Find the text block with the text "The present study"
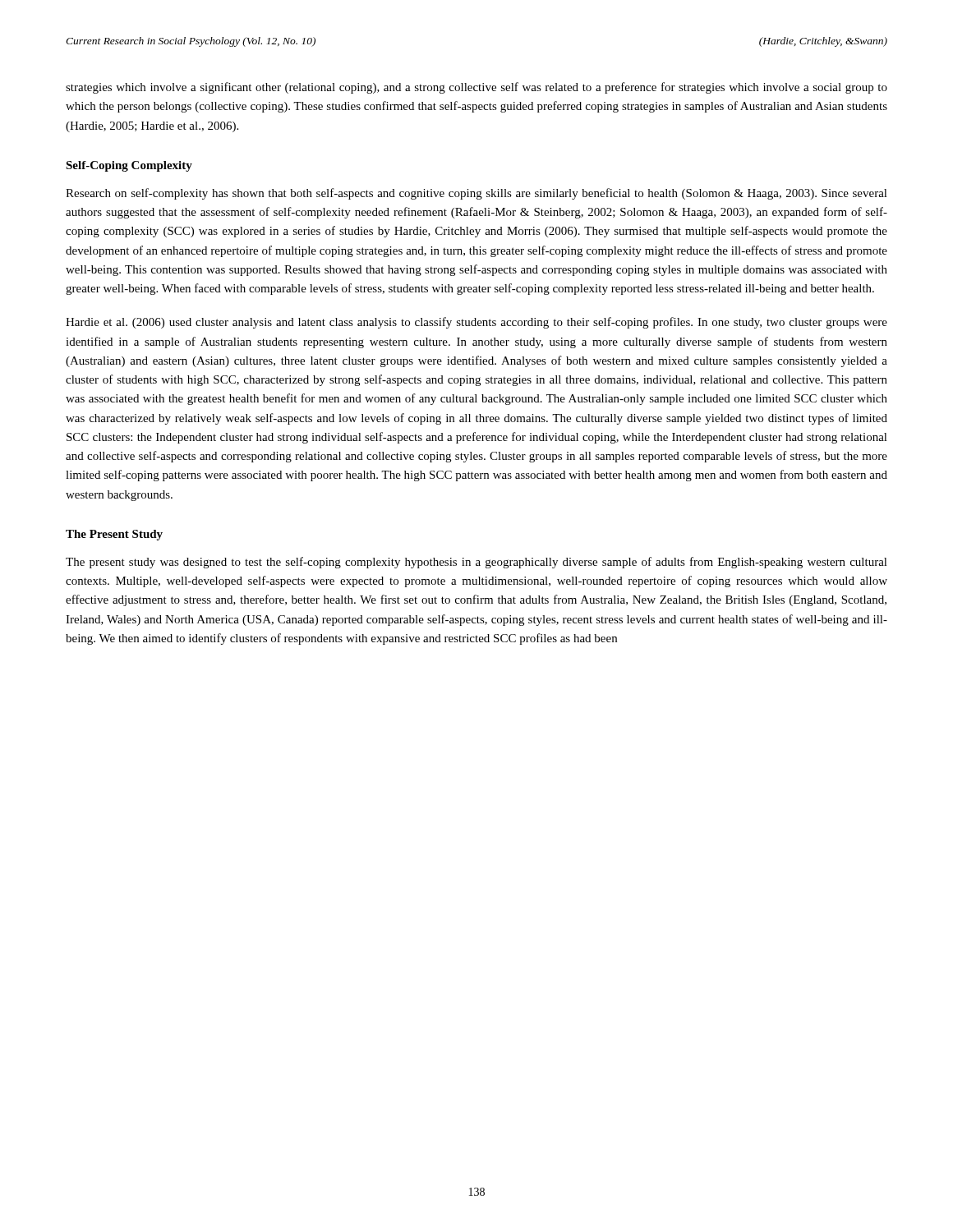The height and width of the screenshot is (1232, 953). pyautogui.click(x=476, y=600)
